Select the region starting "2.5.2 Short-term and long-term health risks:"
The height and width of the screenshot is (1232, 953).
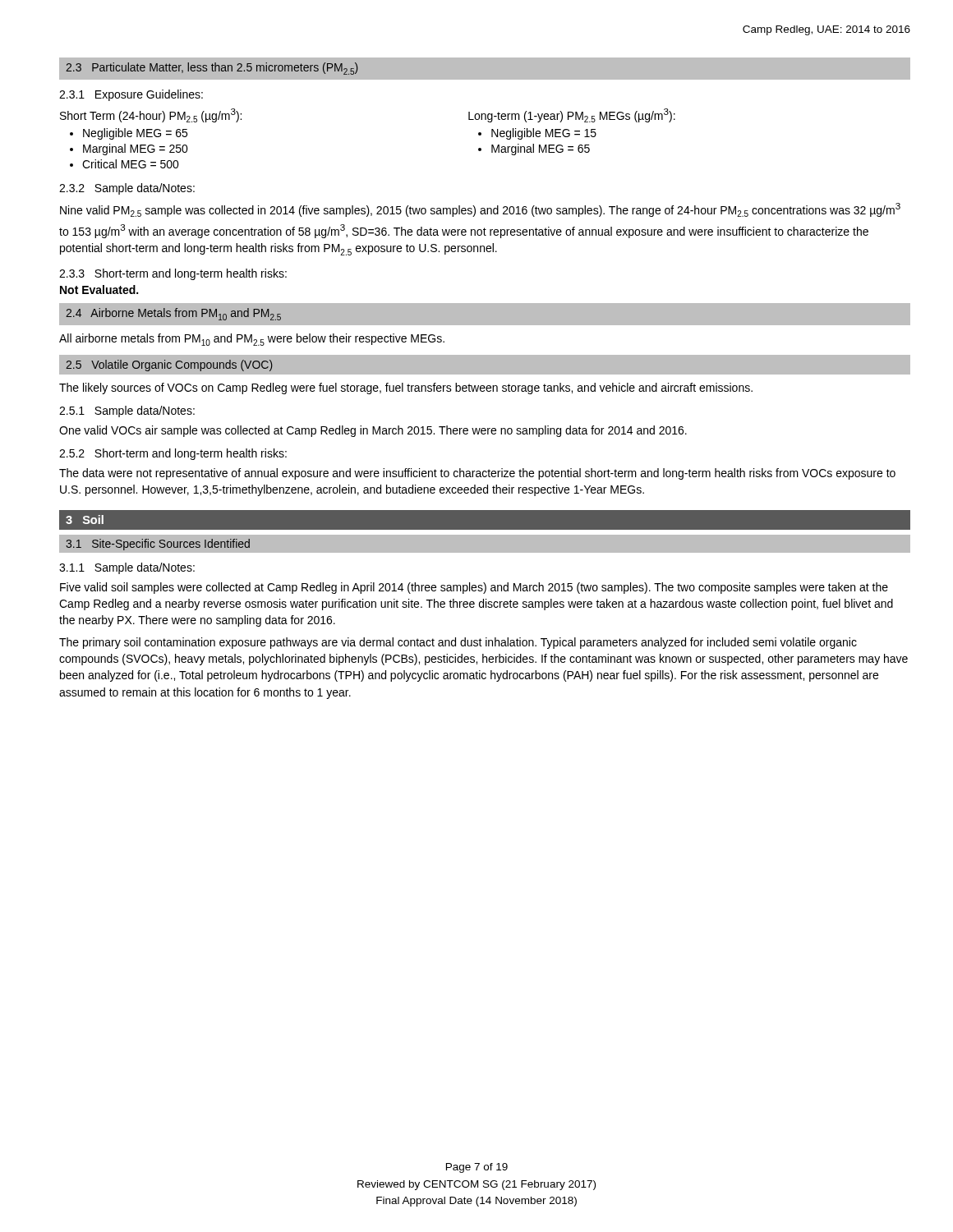click(x=173, y=453)
